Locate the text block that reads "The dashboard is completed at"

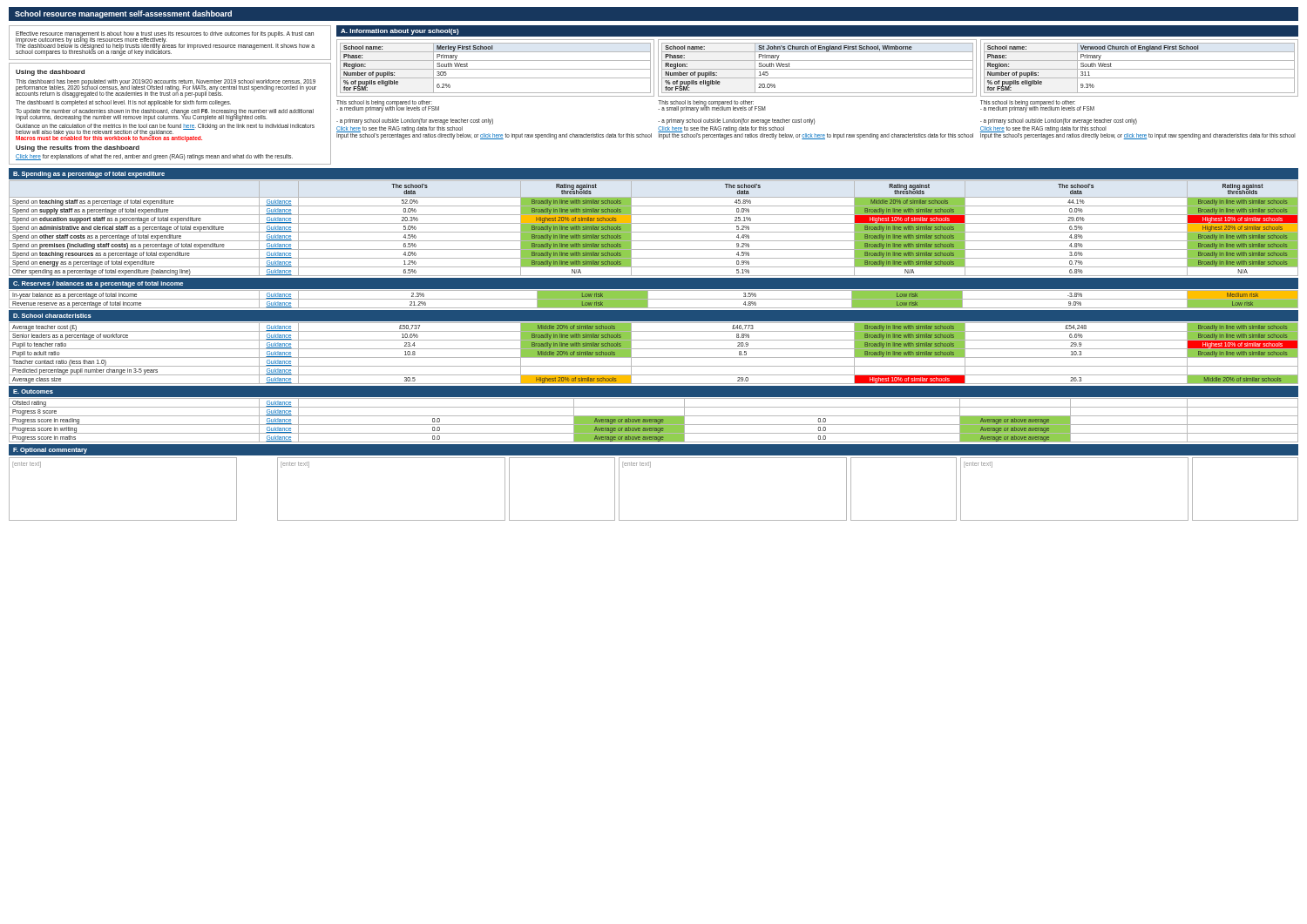124,102
